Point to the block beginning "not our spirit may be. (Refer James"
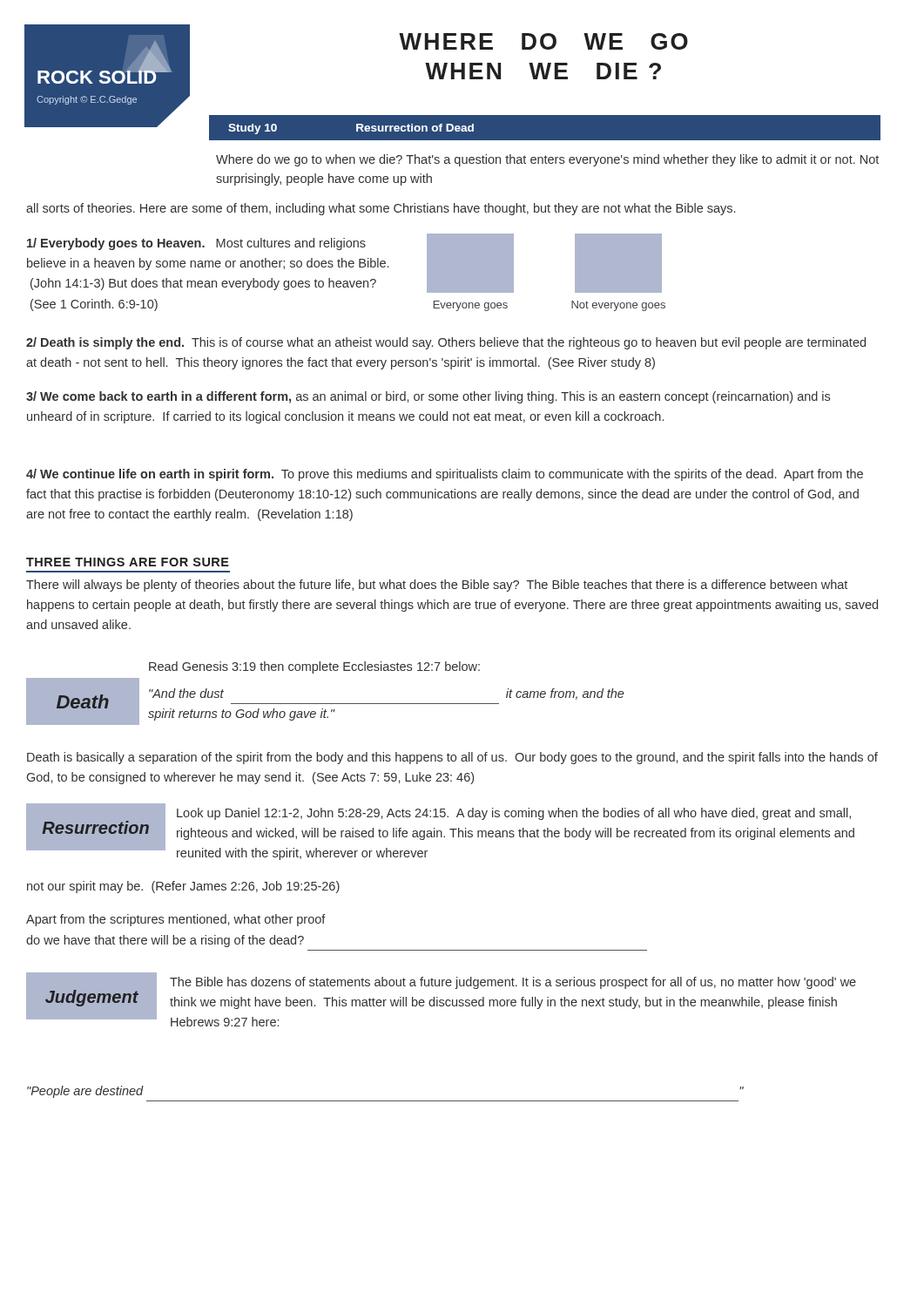This screenshot has height=1307, width=924. coord(183,886)
